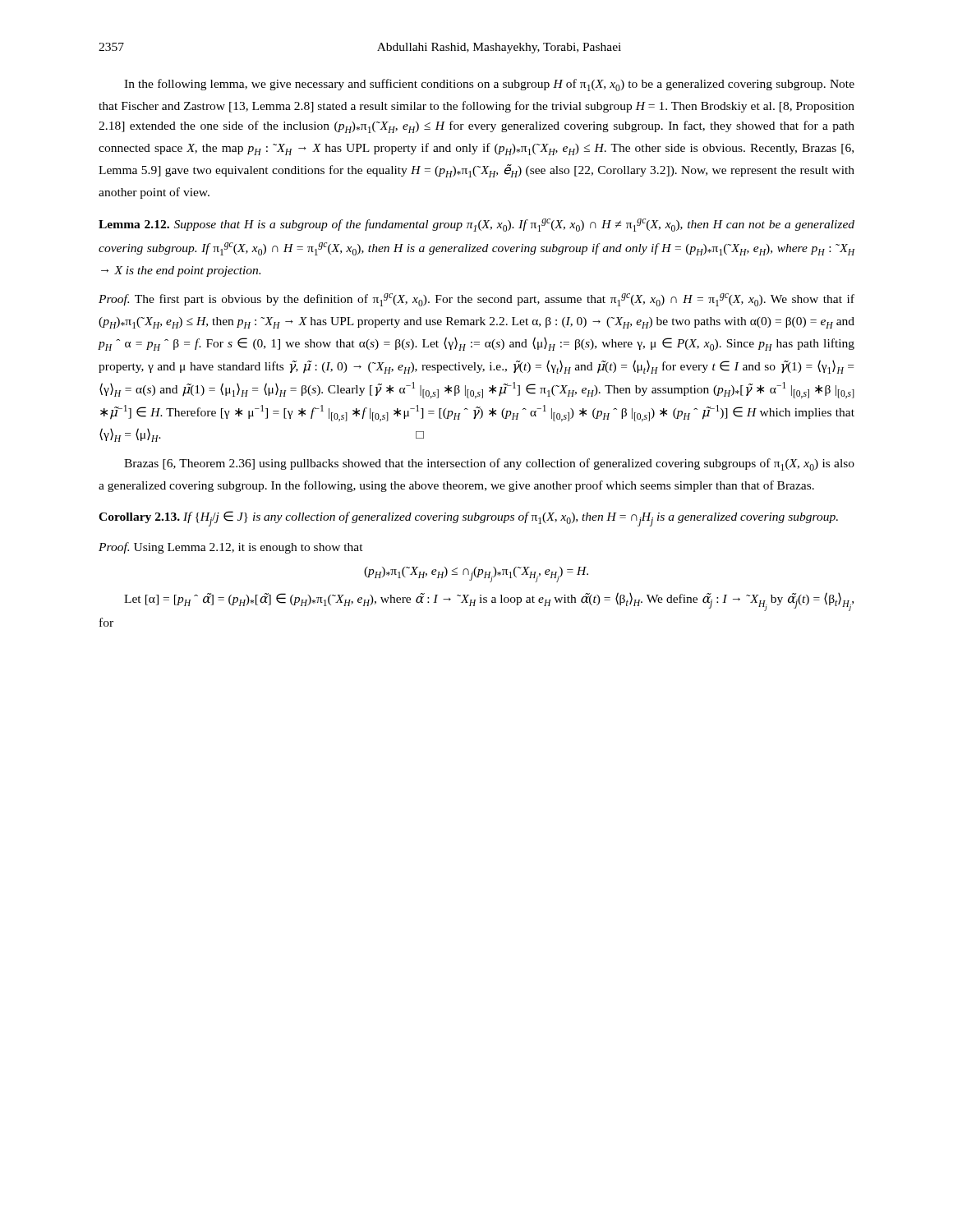Locate the text starting "Lemma 2.12. Suppose that"
This screenshot has width=953, height=1232.
coord(476,247)
